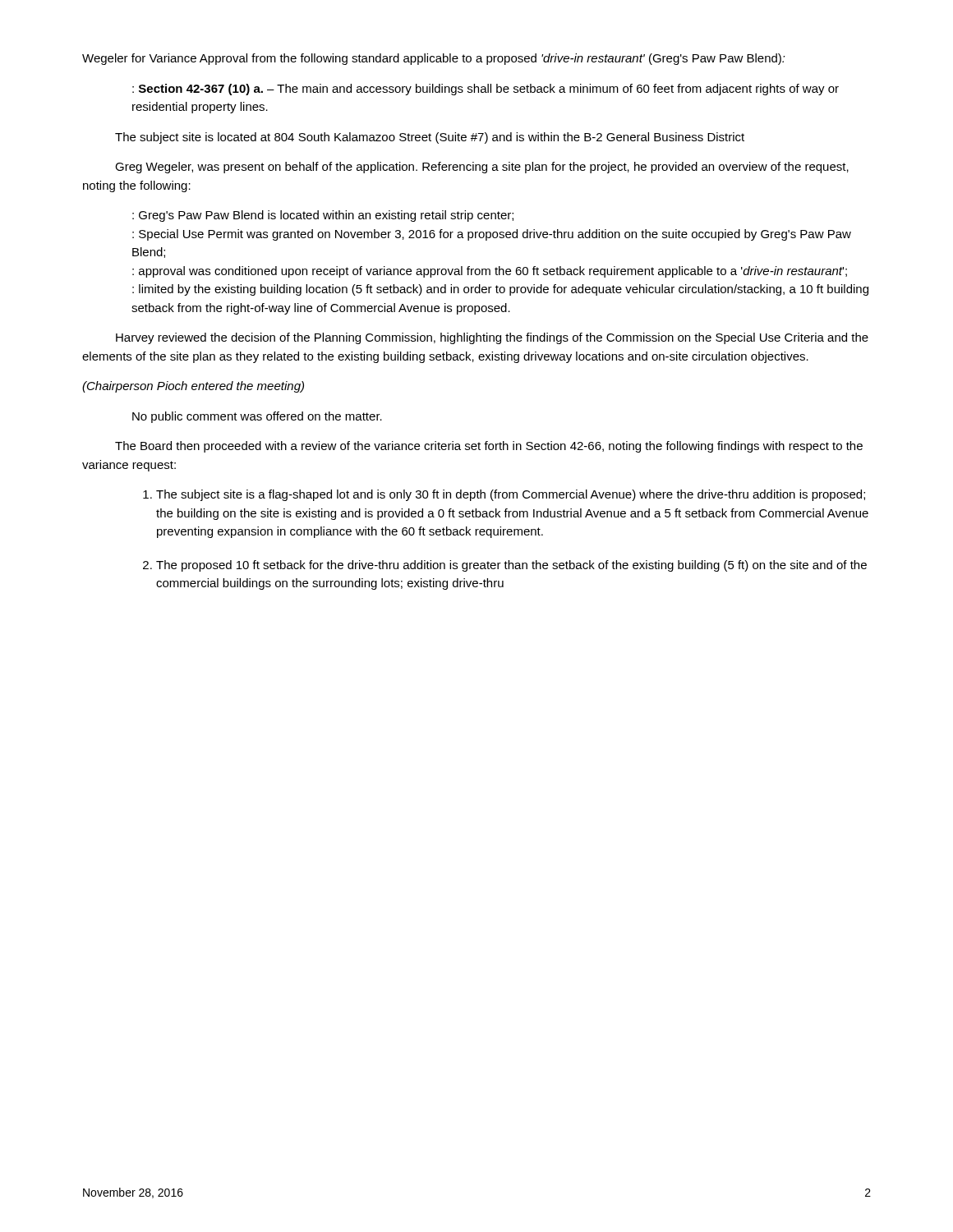
Task: Select the text block that reads "(Chairperson Pioch entered the"
Action: 193,387
